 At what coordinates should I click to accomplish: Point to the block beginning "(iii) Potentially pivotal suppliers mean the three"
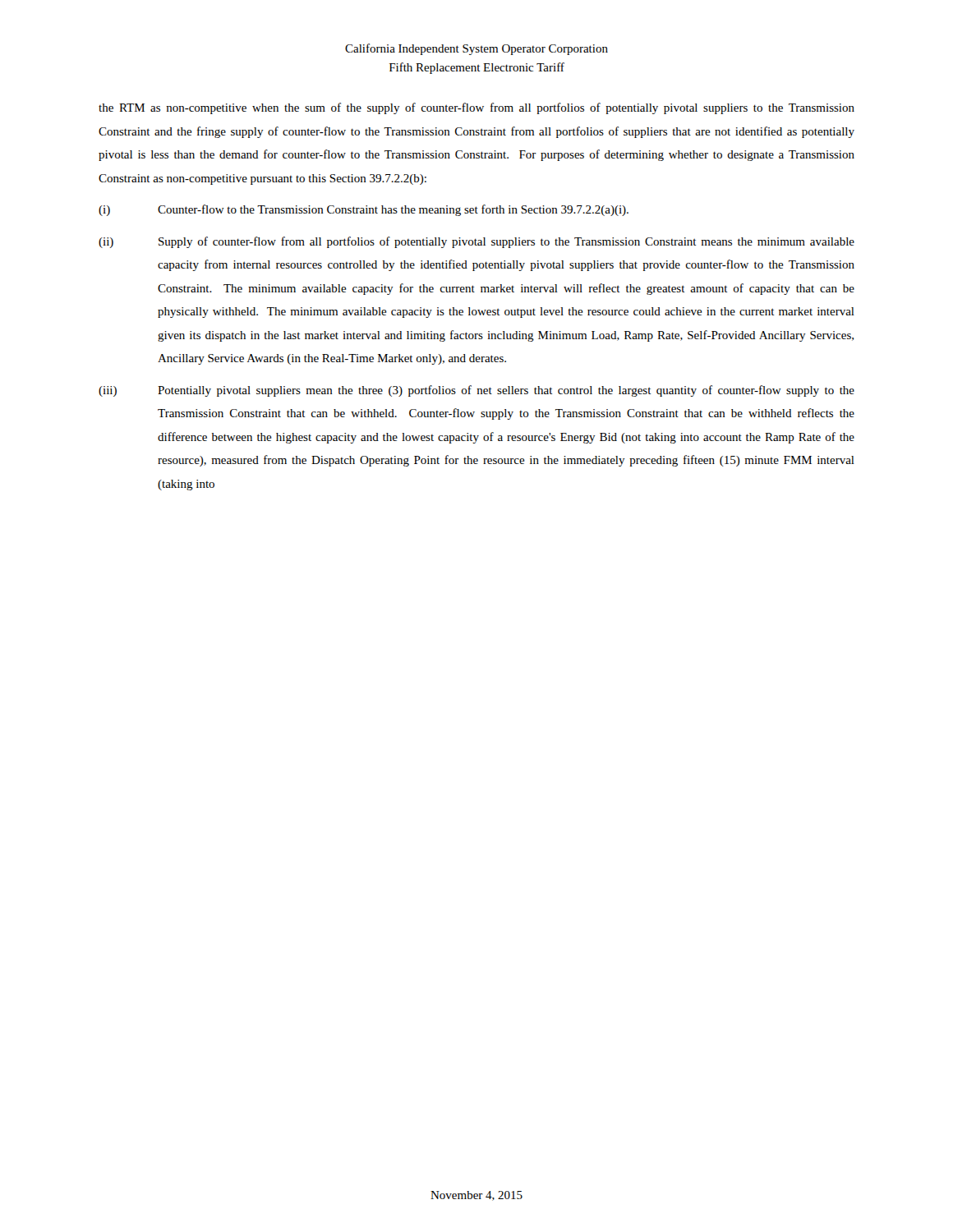pyautogui.click(x=476, y=437)
